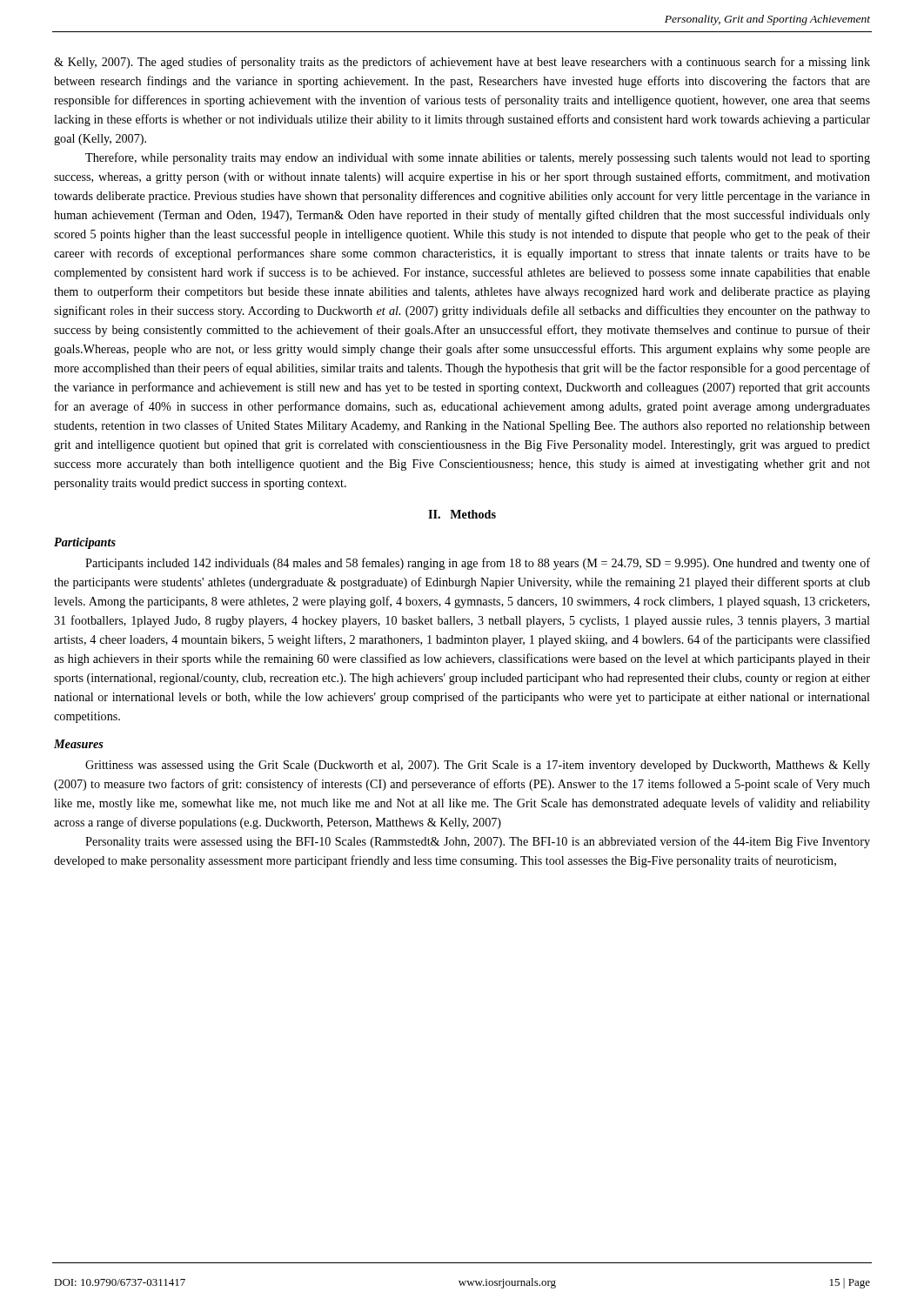
Task: Point to the block beginning "Therefore, while personality traits may"
Action: pos(462,320)
